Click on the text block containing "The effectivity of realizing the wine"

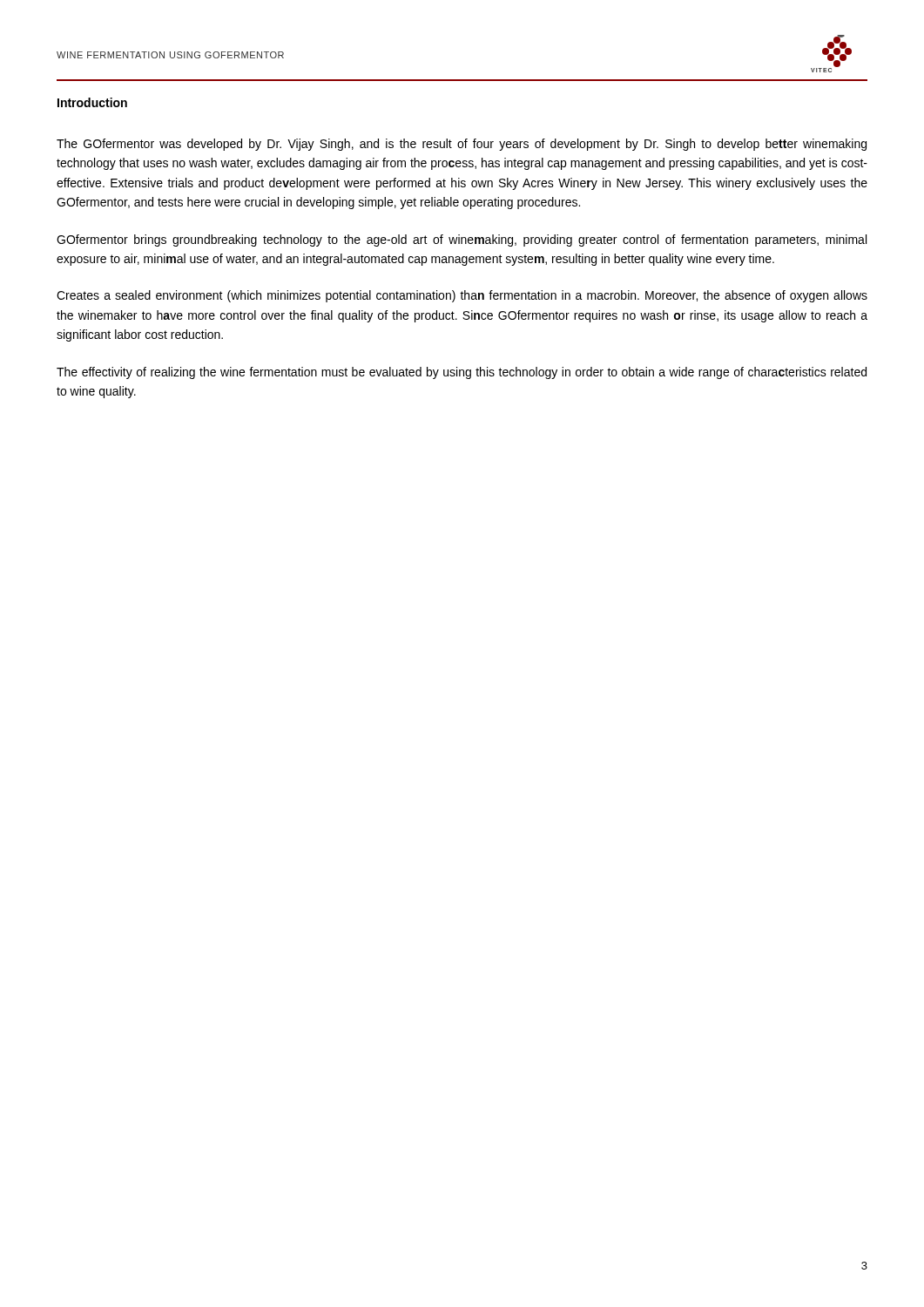click(x=462, y=381)
